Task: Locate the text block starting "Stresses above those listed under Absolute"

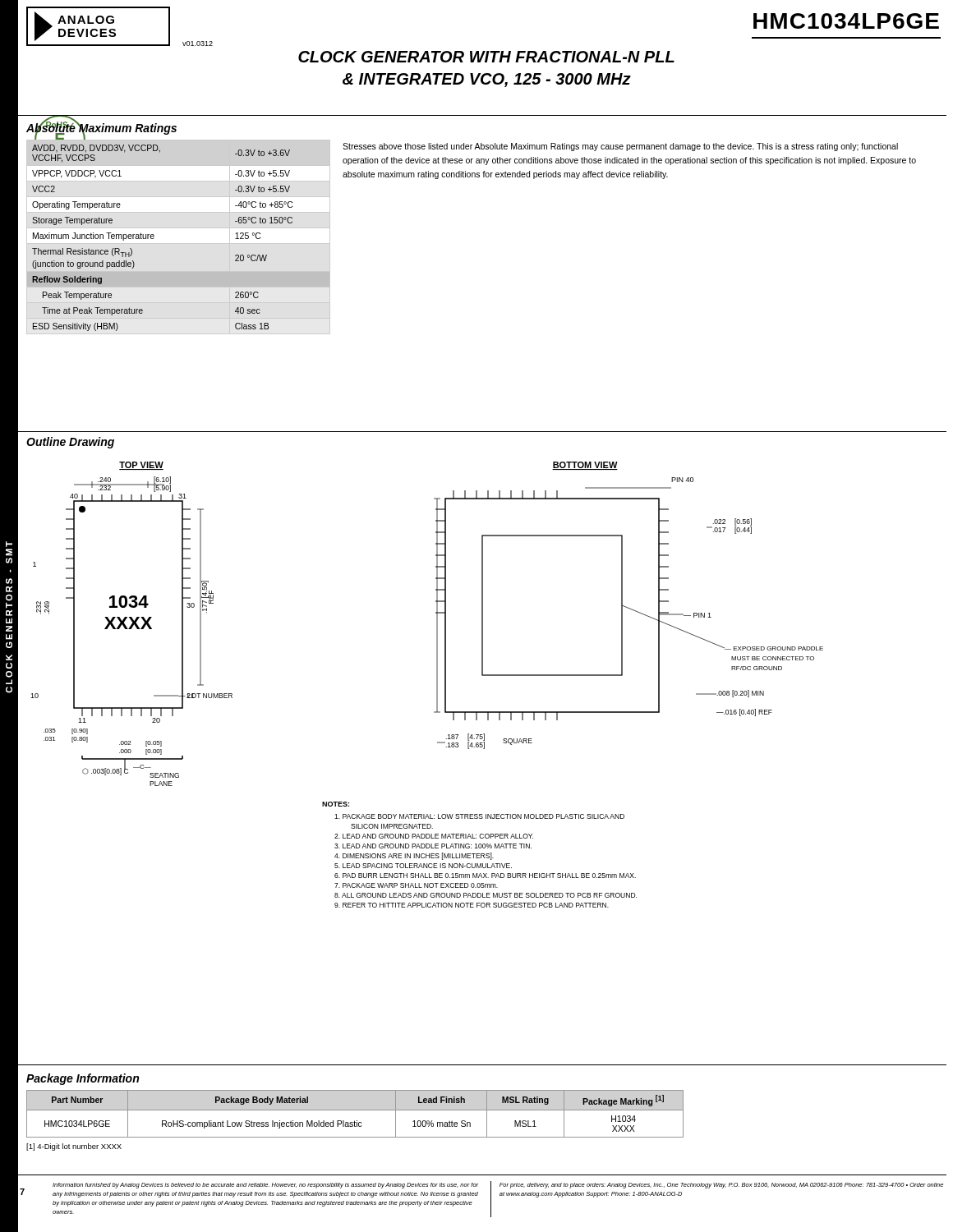Action: click(x=629, y=160)
